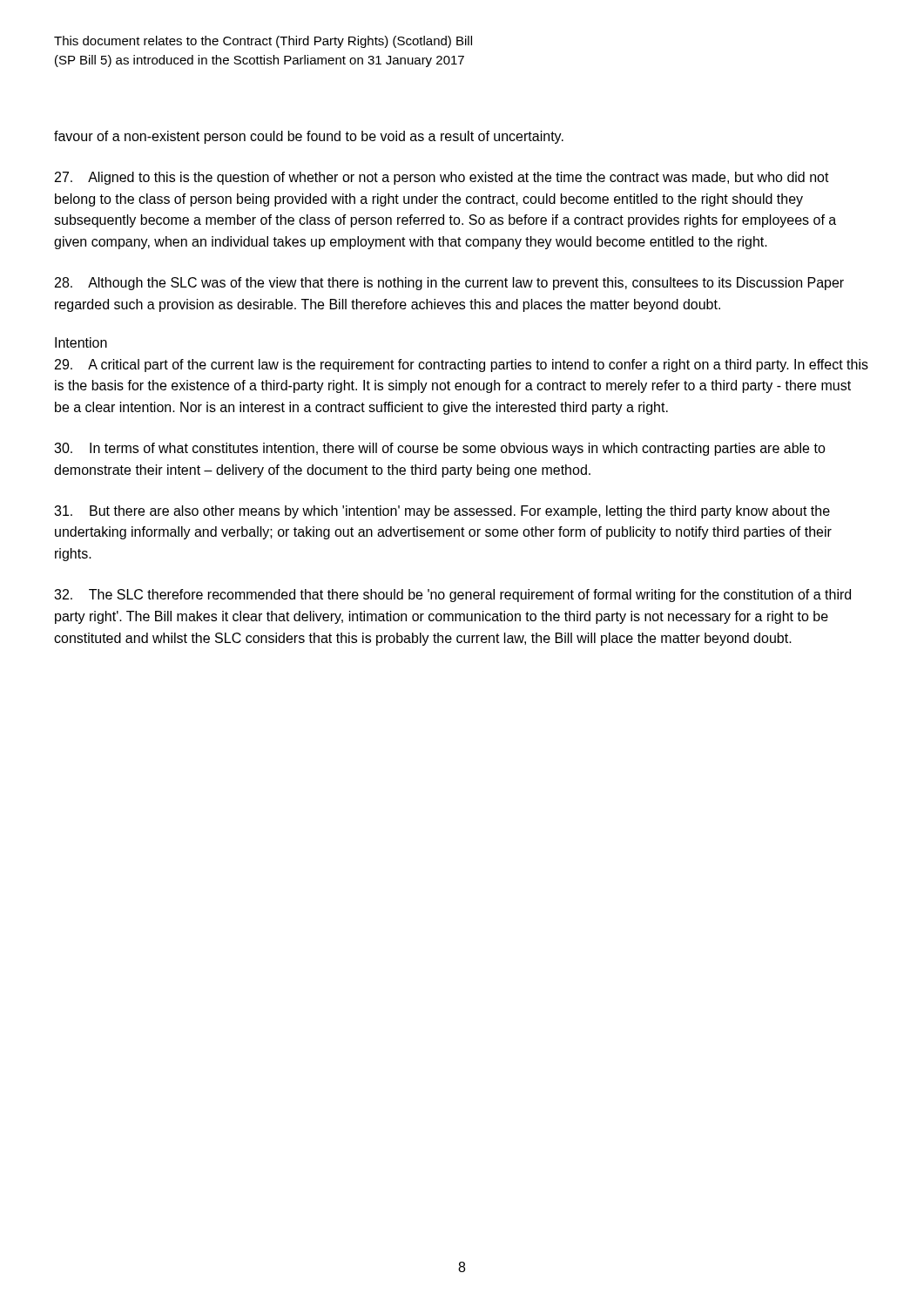Click the passage that begins "In terms of what constitutes intention,"
Image resolution: width=924 pixels, height=1307 pixels.
[x=440, y=459]
